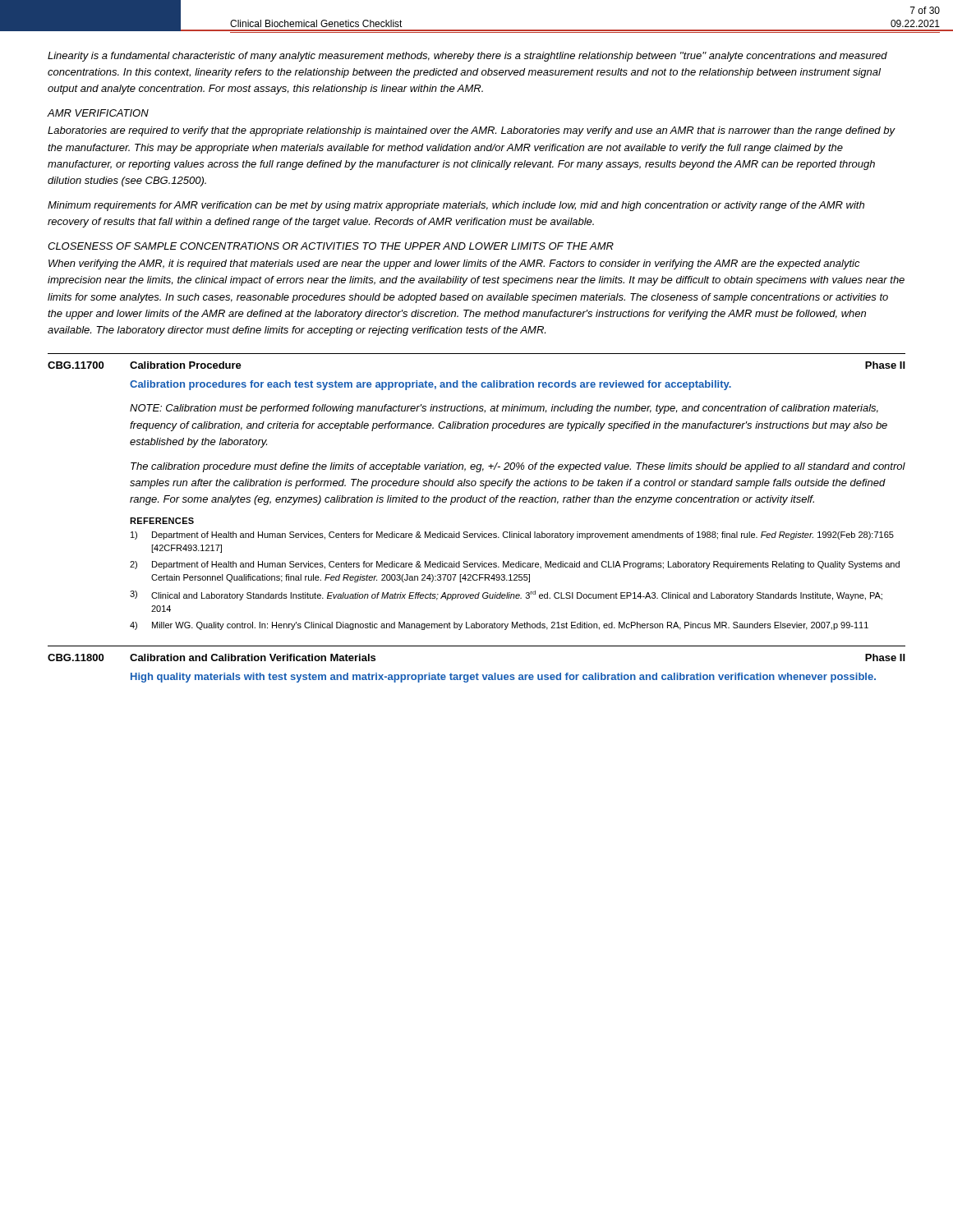This screenshot has width=953, height=1232.
Task: Select the element starting "3) Clinical and Laboratory Standards Institute."
Action: 518,602
